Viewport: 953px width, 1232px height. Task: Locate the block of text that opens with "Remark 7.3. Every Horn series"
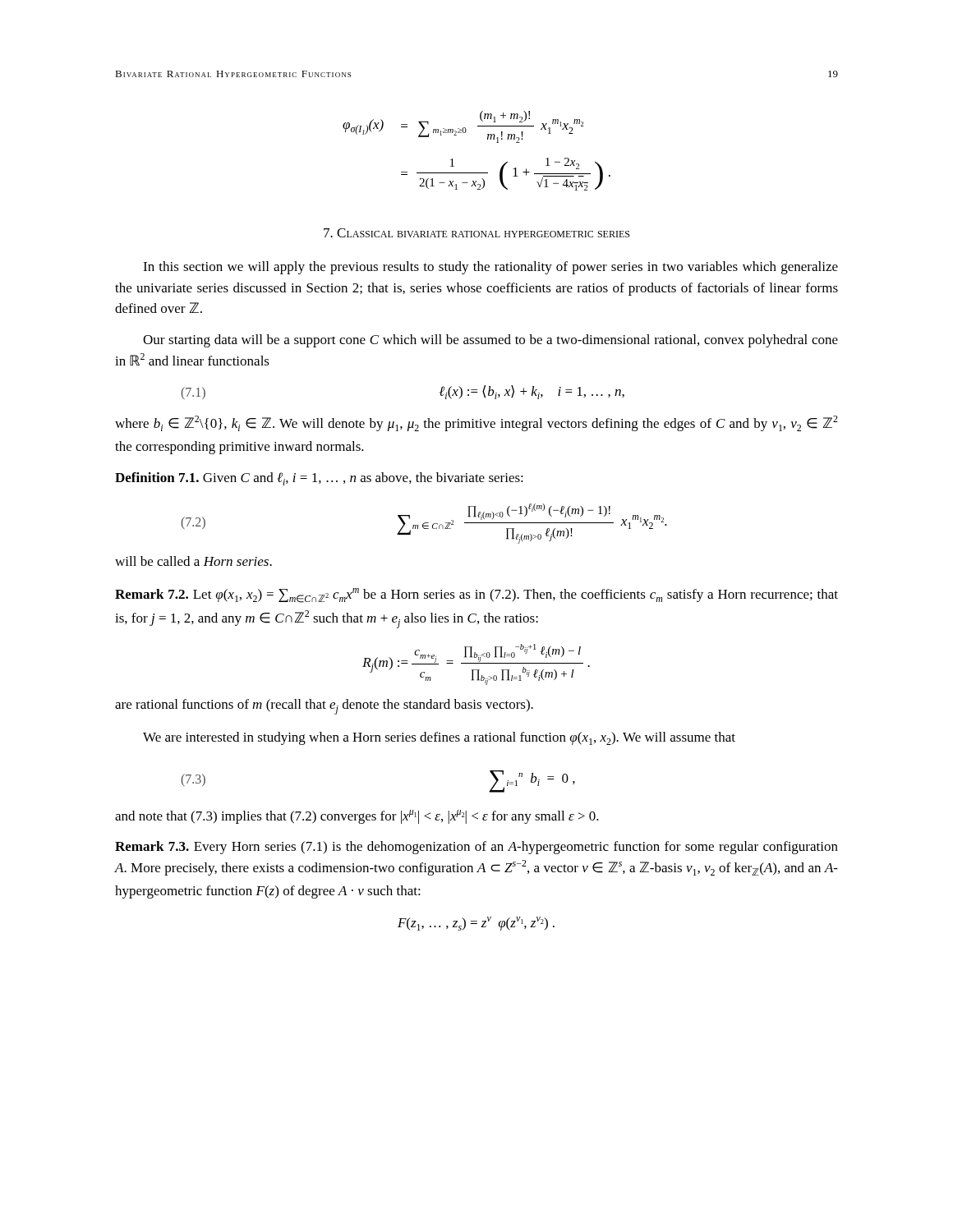476,868
